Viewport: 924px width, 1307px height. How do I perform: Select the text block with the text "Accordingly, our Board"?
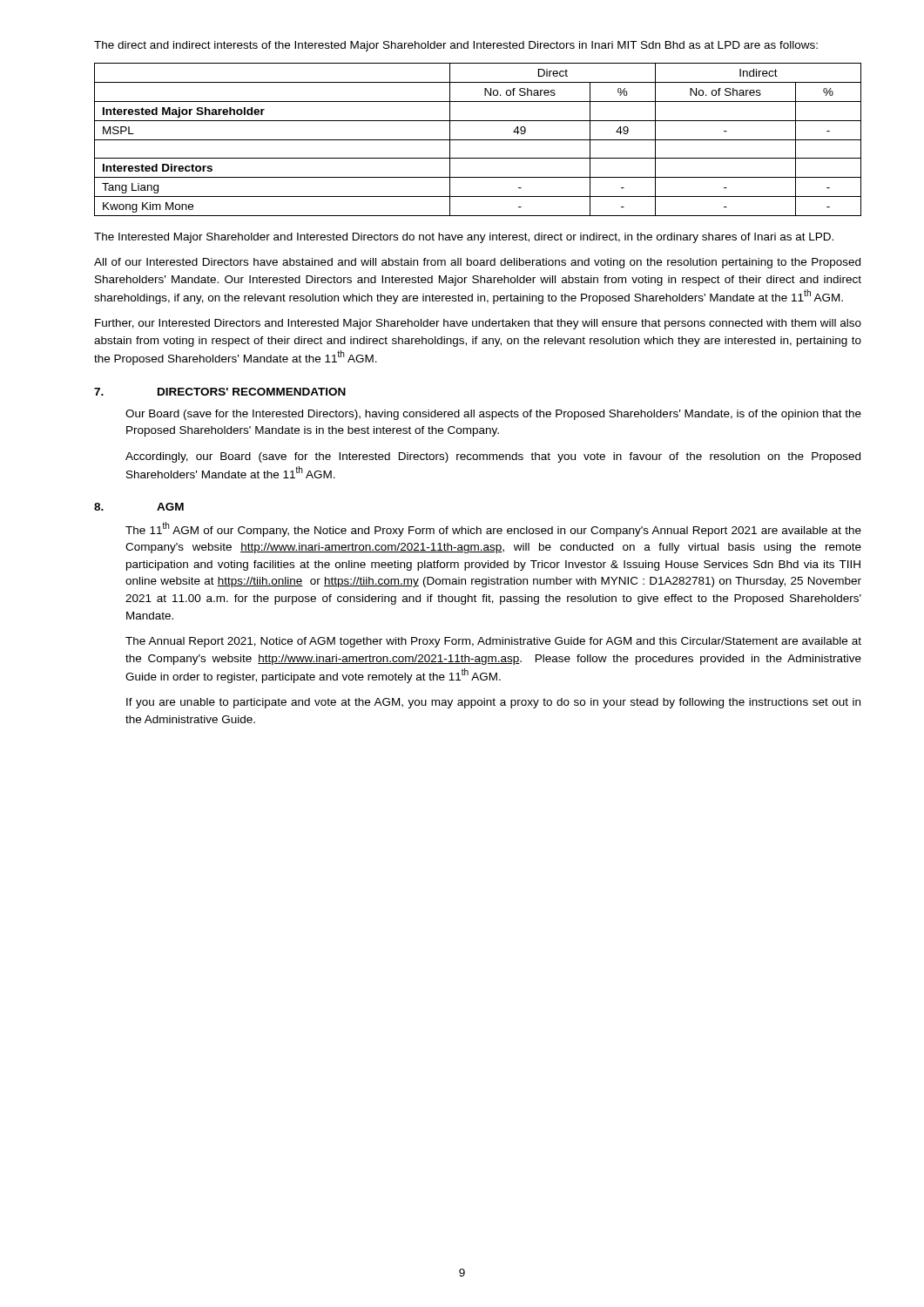[493, 465]
